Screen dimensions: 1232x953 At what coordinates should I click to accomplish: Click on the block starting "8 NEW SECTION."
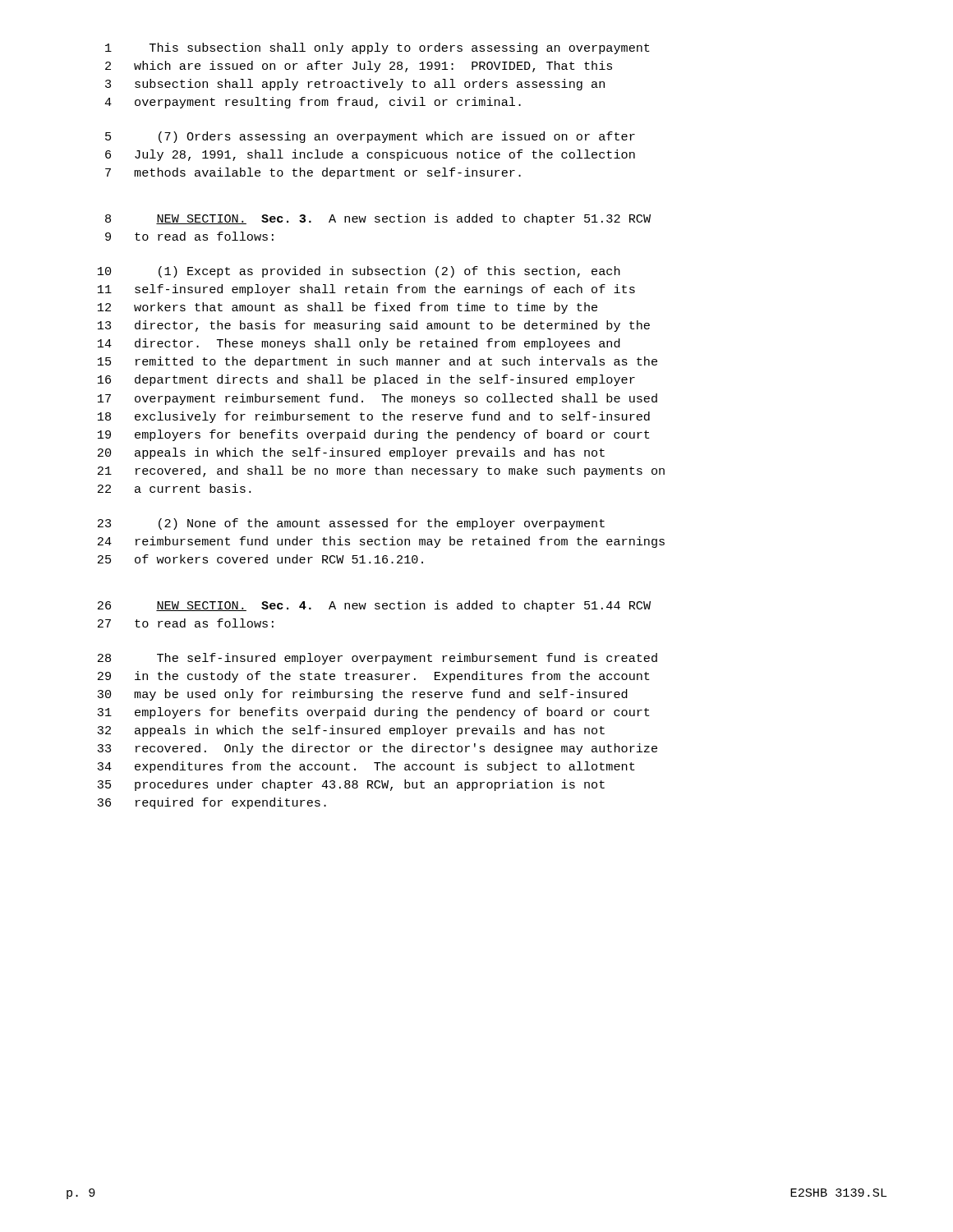click(485, 229)
